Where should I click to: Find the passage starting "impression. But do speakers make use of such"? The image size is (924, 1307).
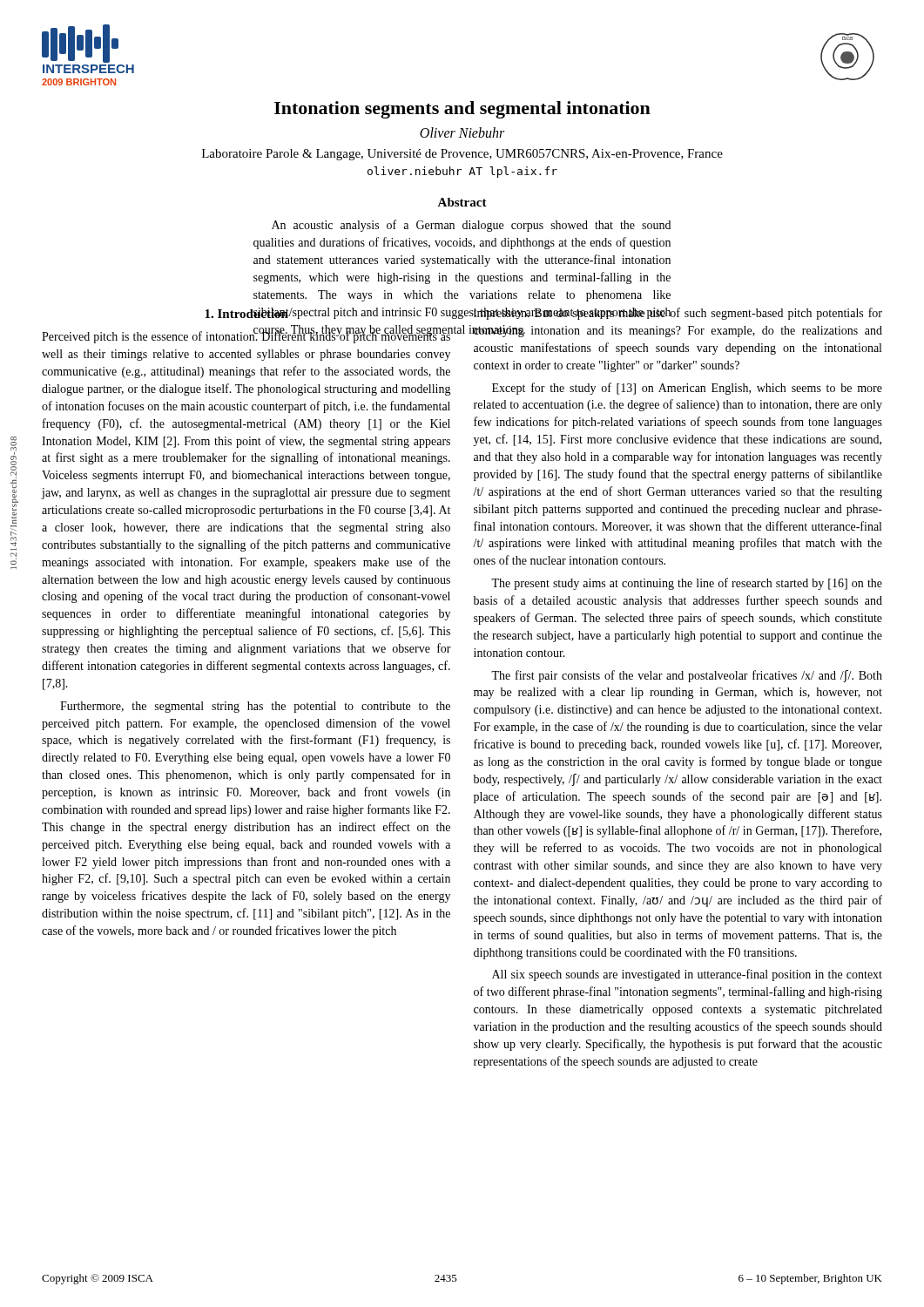point(678,688)
